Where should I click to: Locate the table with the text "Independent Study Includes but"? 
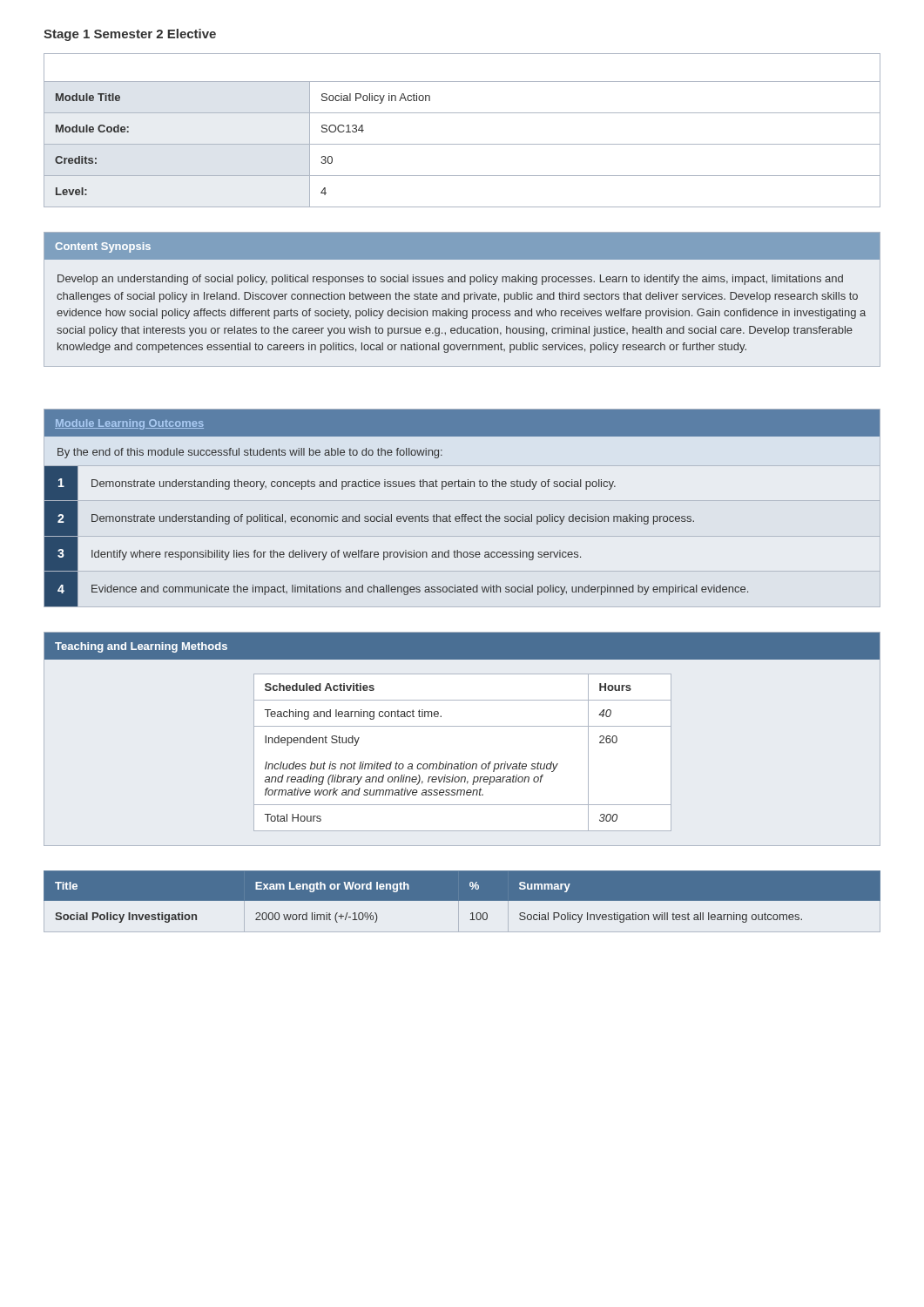tap(462, 738)
